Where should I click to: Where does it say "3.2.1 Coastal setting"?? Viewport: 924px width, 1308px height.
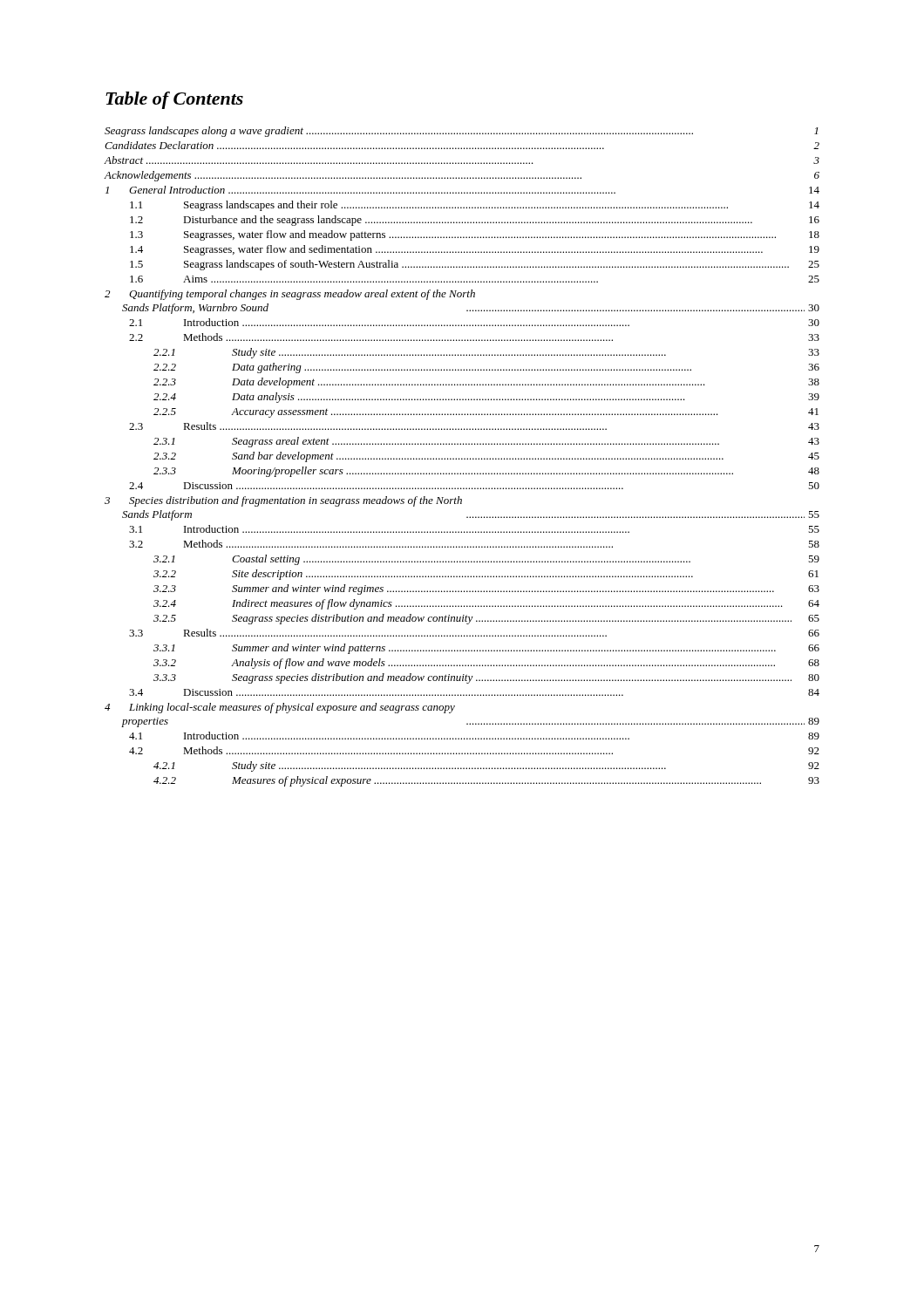pyautogui.click(x=462, y=559)
